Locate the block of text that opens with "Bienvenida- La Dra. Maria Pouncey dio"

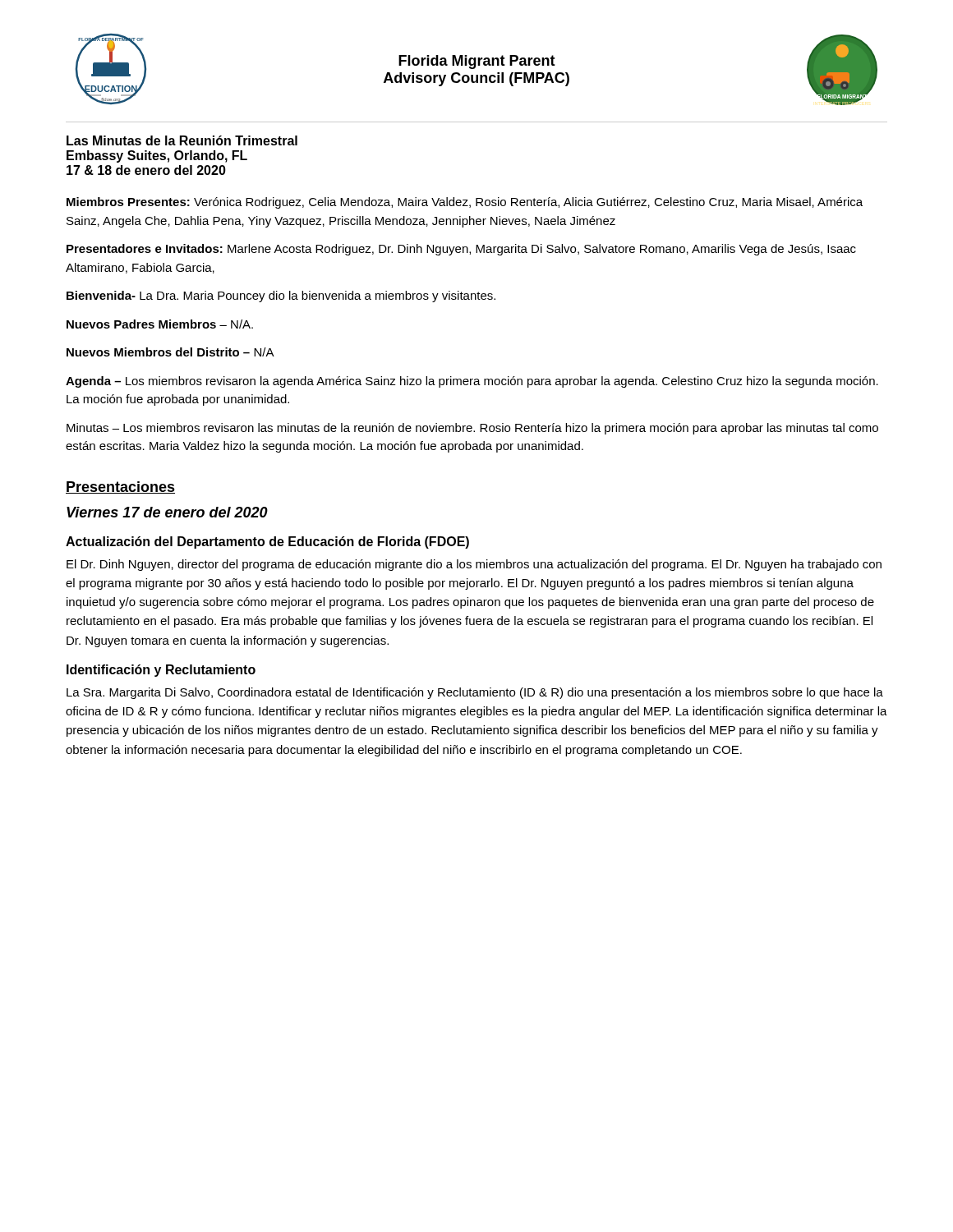[x=281, y=295]
